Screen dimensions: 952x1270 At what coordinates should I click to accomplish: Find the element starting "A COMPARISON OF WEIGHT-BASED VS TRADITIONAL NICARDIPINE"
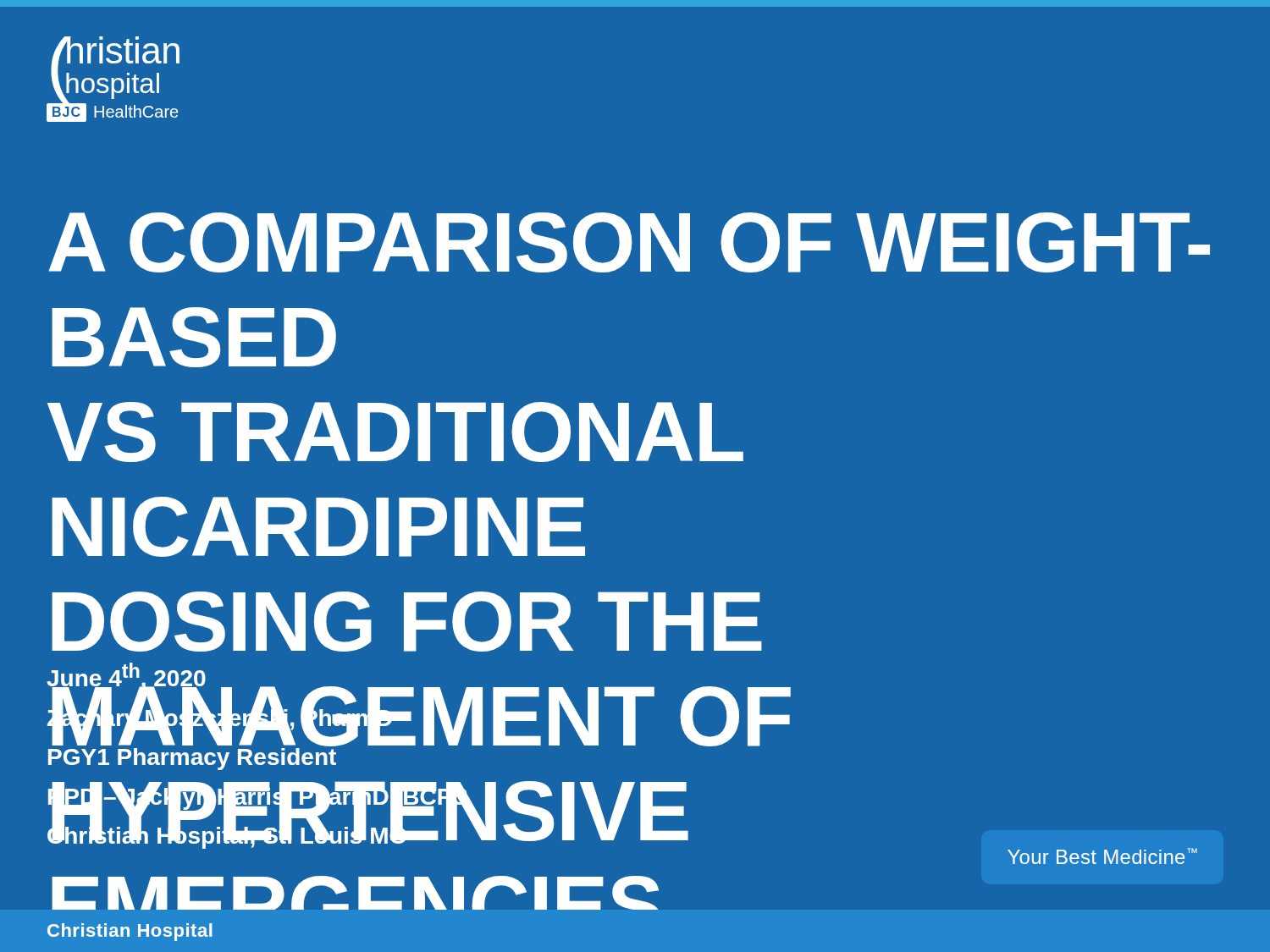point(635,573)
